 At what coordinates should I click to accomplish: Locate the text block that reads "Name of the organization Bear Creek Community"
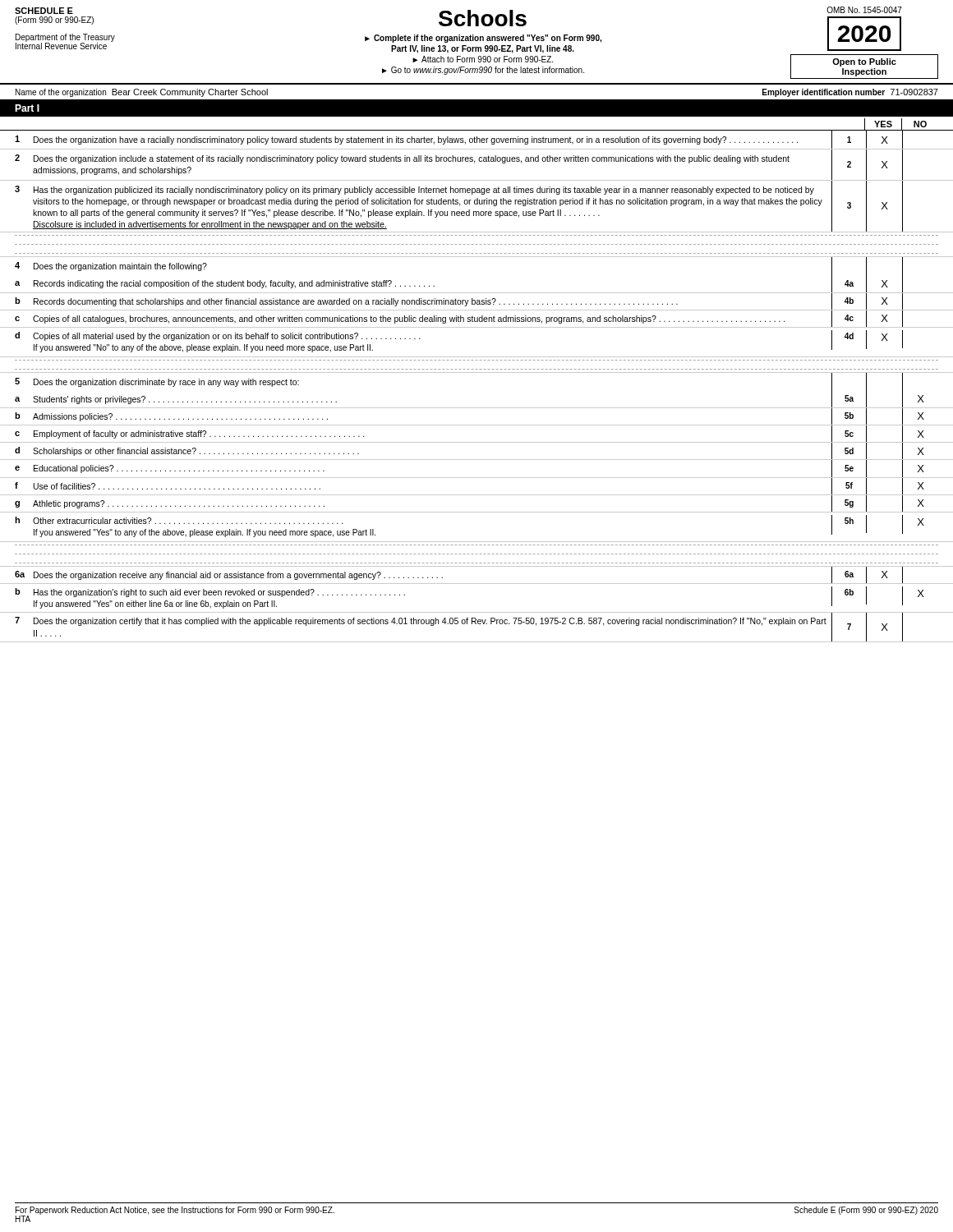476,92
